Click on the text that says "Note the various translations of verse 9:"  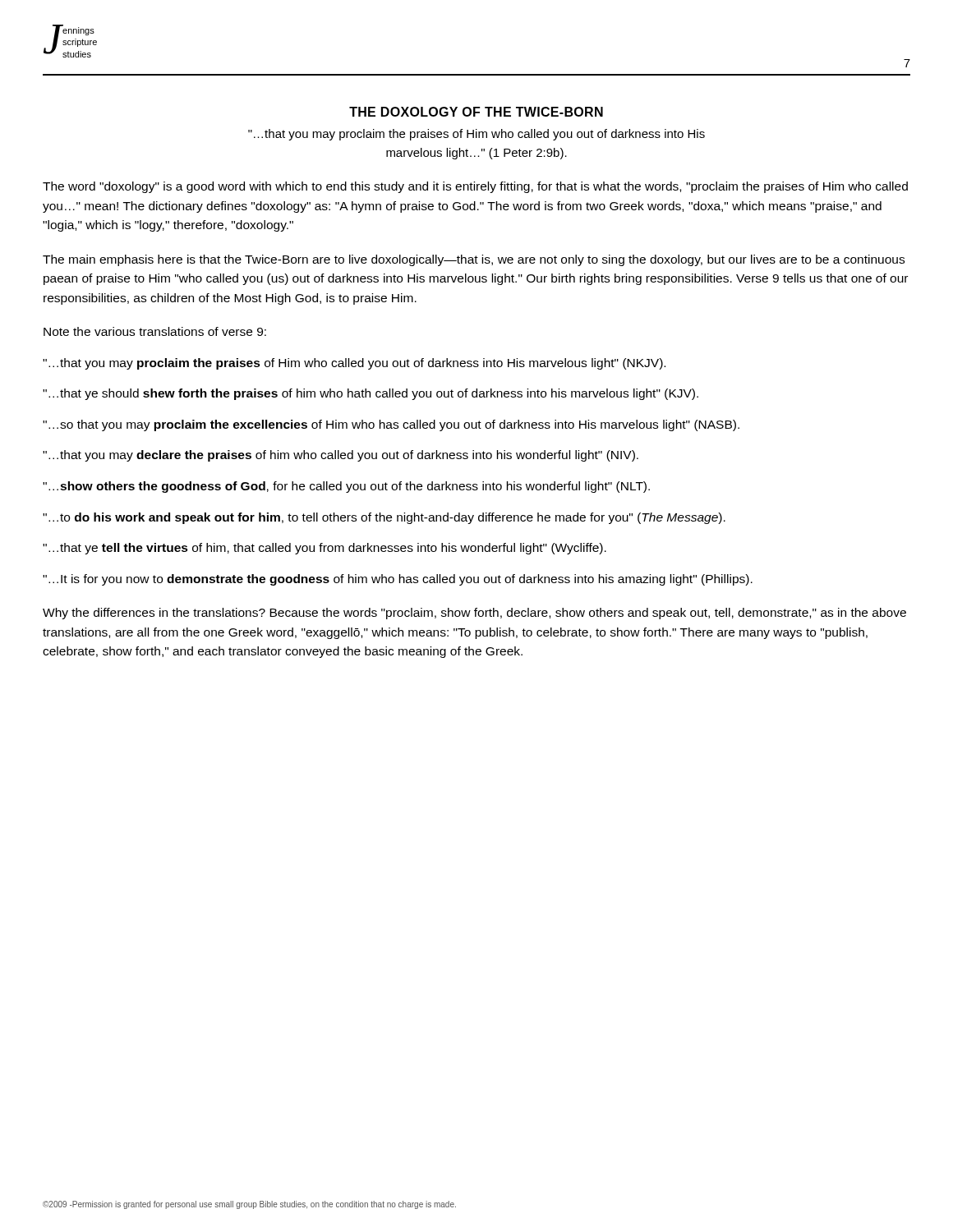pos(155,332)
